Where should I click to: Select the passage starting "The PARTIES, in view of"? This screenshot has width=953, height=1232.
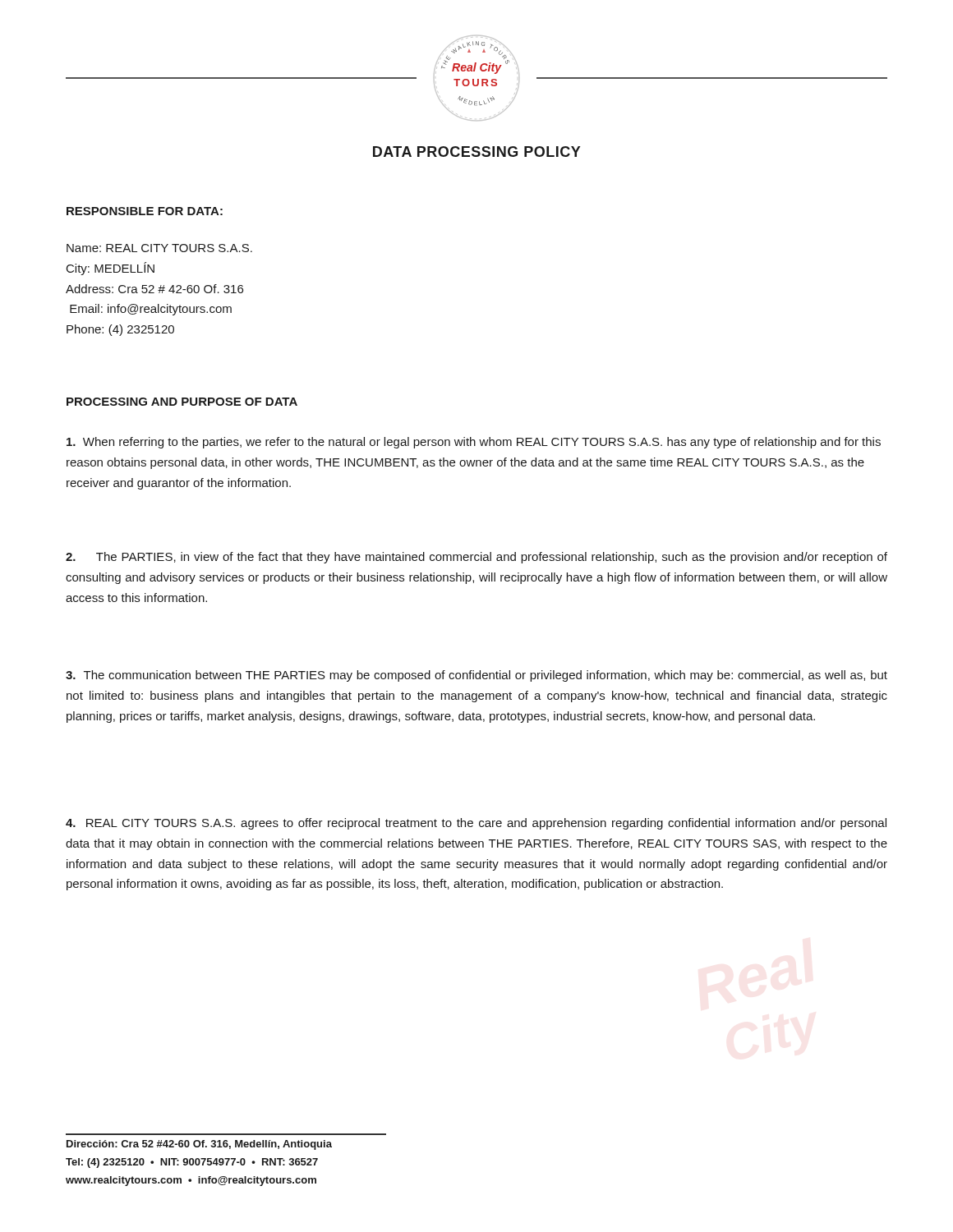tap(476, 577)
